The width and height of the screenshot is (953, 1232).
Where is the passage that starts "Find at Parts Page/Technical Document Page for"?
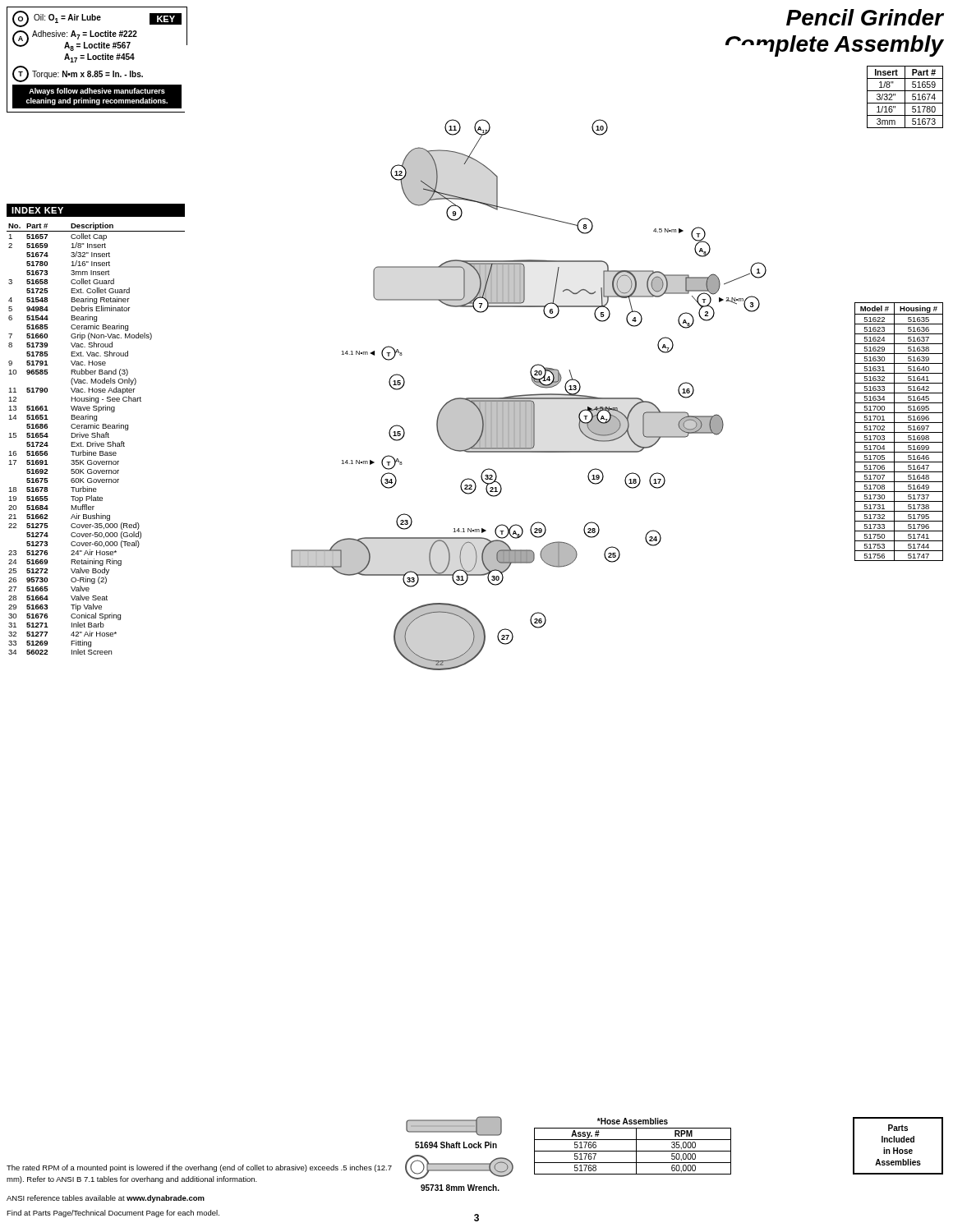(113, 1213)
